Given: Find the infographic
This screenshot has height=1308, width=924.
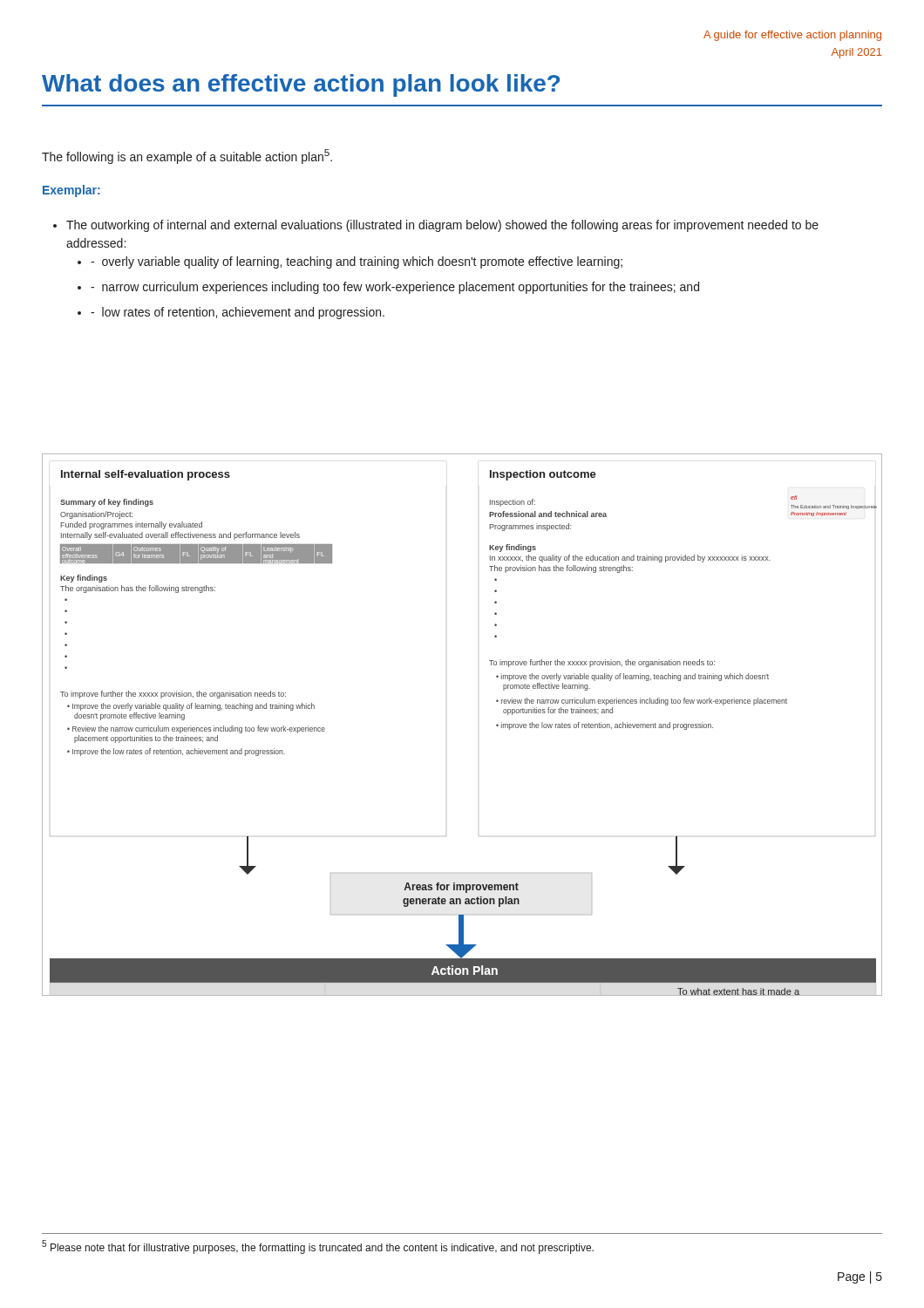Looking at the screenshot, I should click(462, 725).
